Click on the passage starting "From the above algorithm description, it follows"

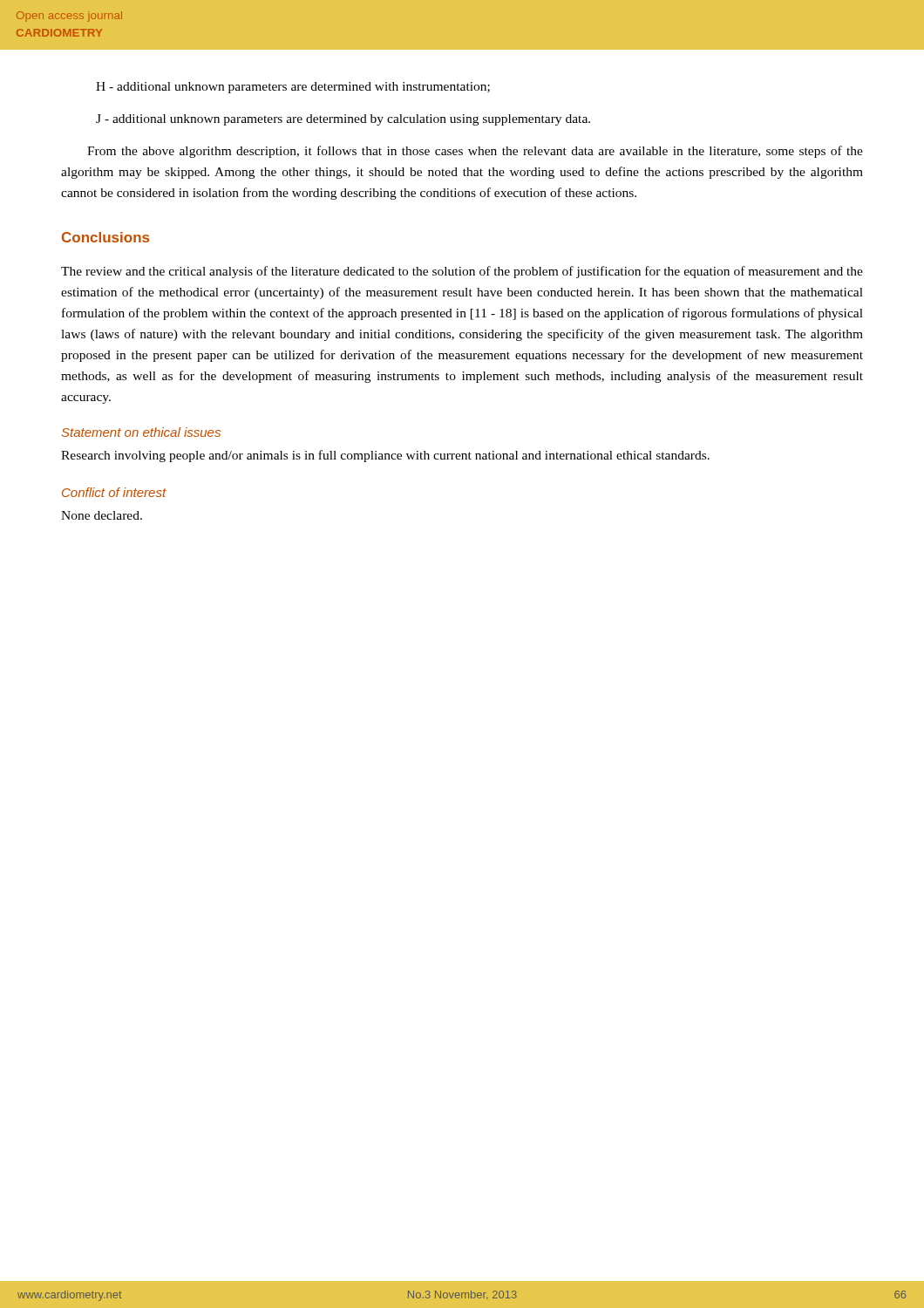pyautogui.click(x=462, y=171)
